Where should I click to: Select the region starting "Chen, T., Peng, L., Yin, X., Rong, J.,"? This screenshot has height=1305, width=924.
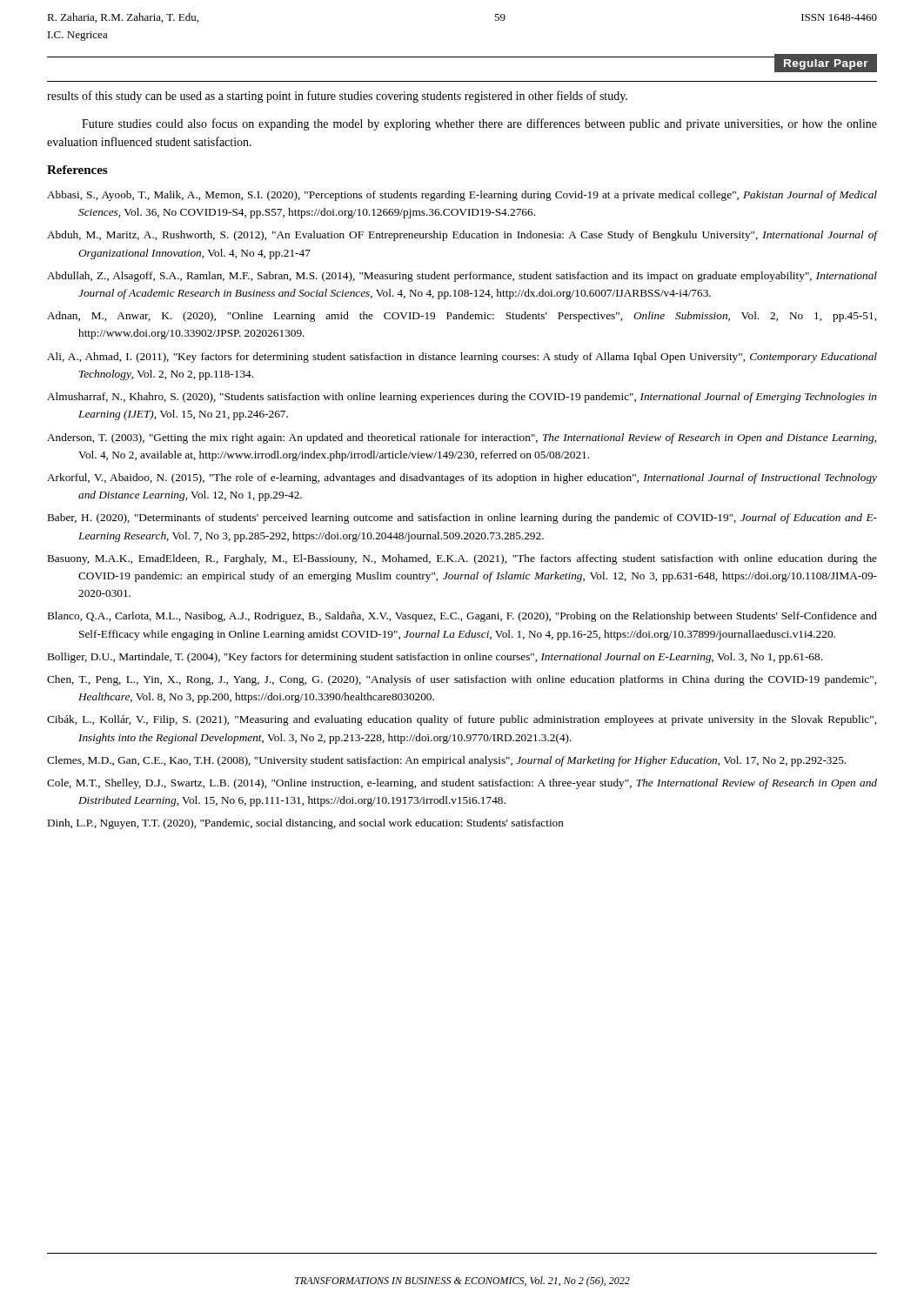click(462, 688)
